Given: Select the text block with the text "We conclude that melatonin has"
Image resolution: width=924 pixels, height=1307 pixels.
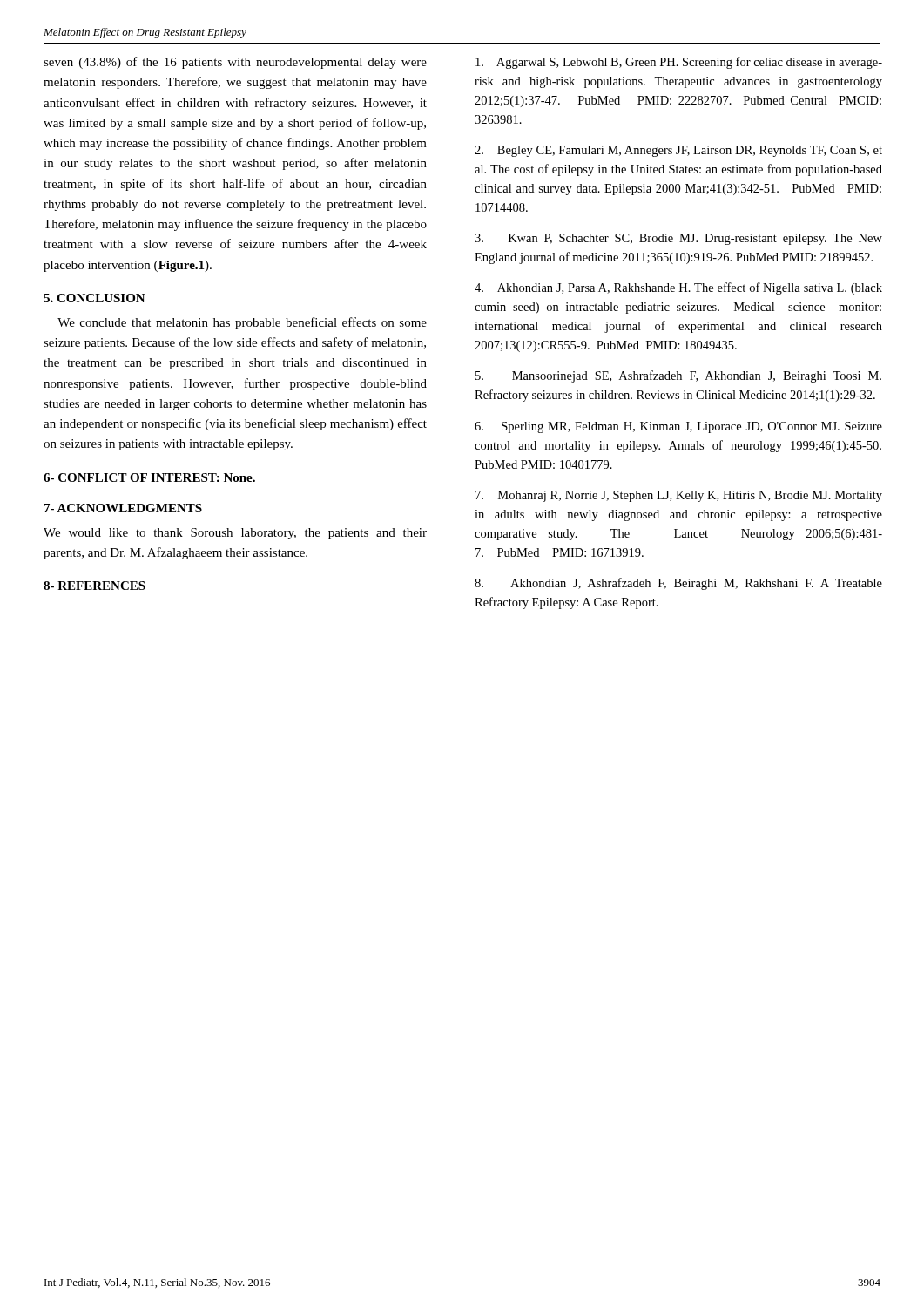Looking at the screenshot, I should pyautogui.click(x=235, y=383).
